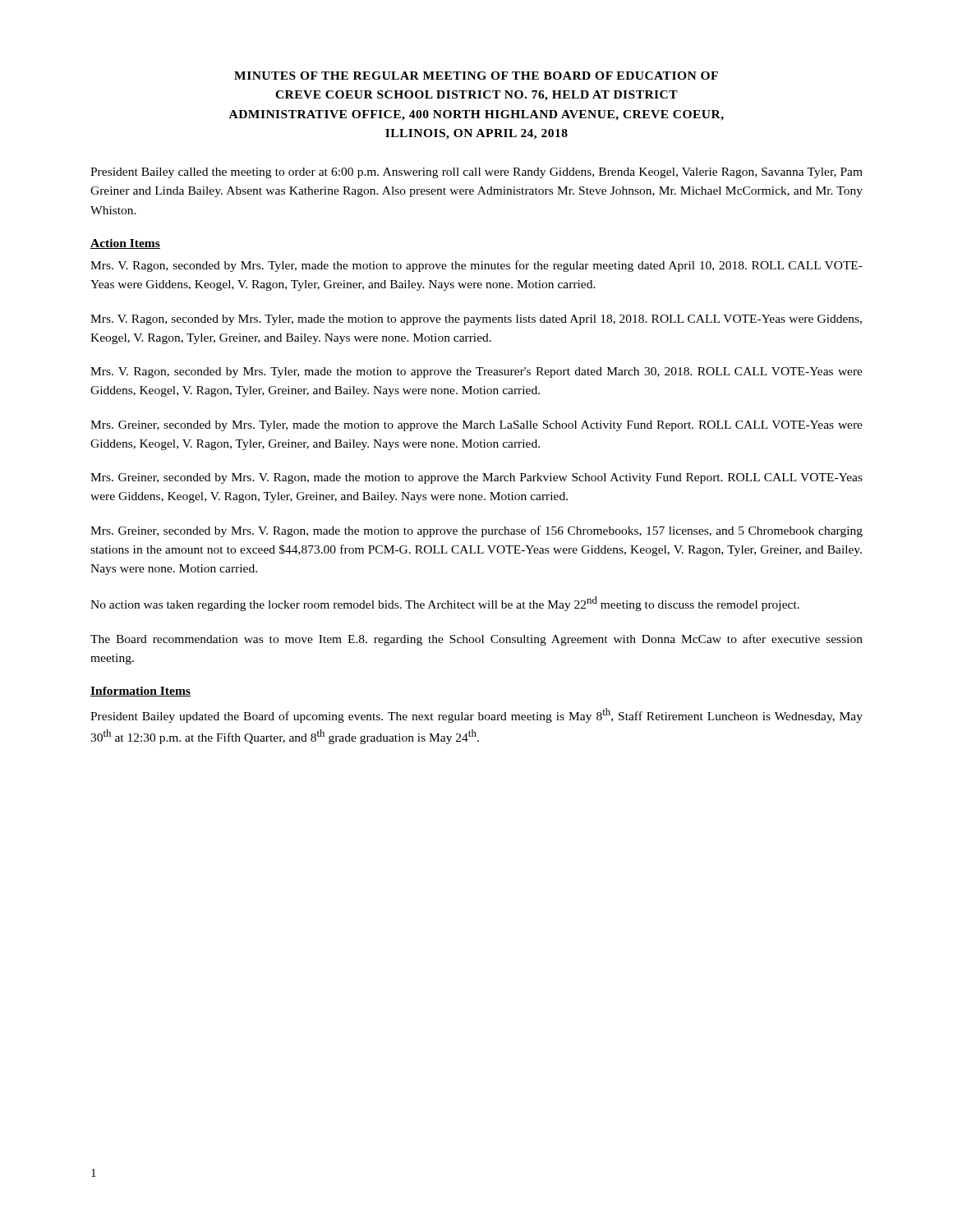
Task: Select the text block containing "No action was"
Action: click(445, 603)
